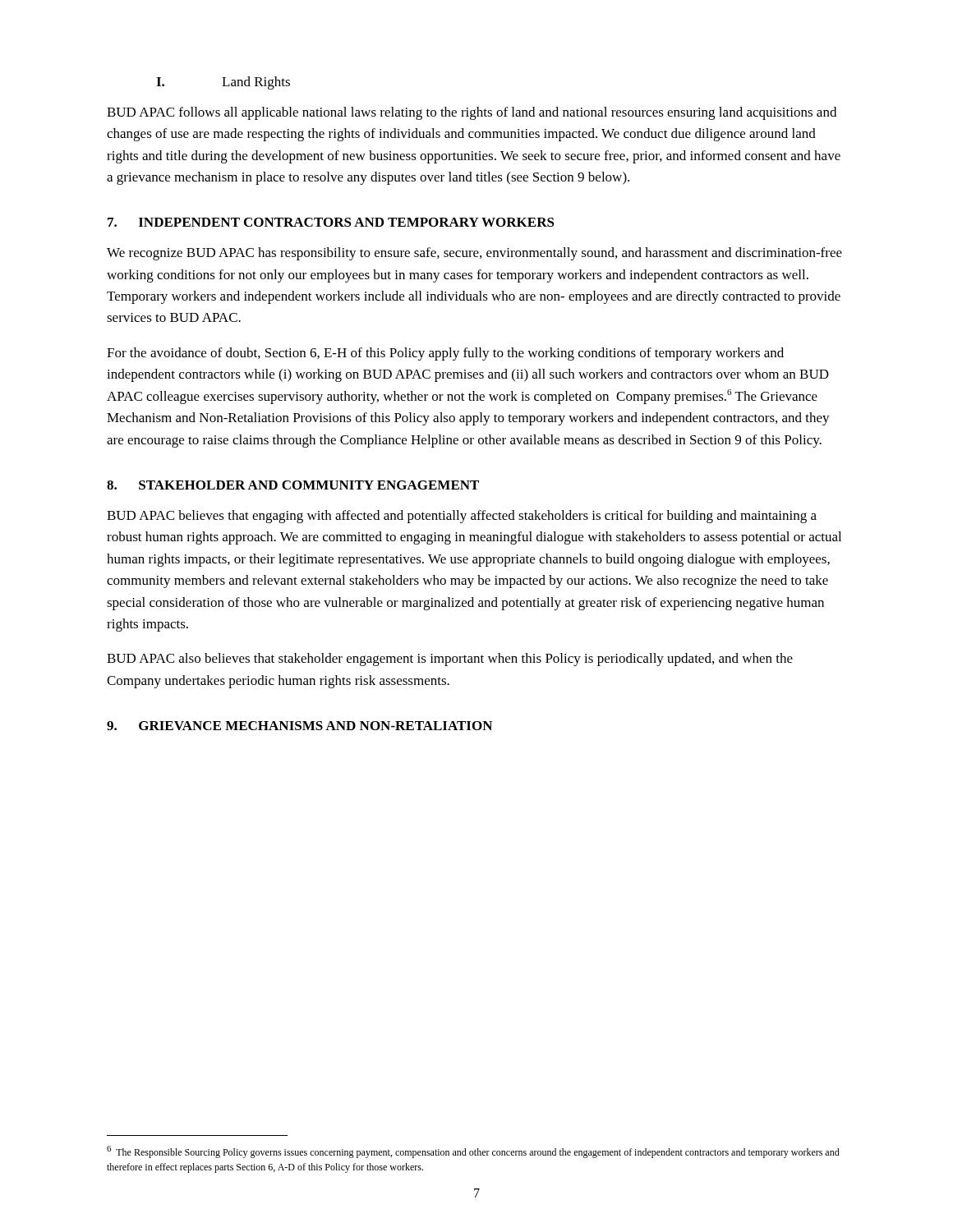
Task: Find the text block that reads "BUD APAC believes that engaging with affected"
Action: pyautogui.click(x=476, y=570)
